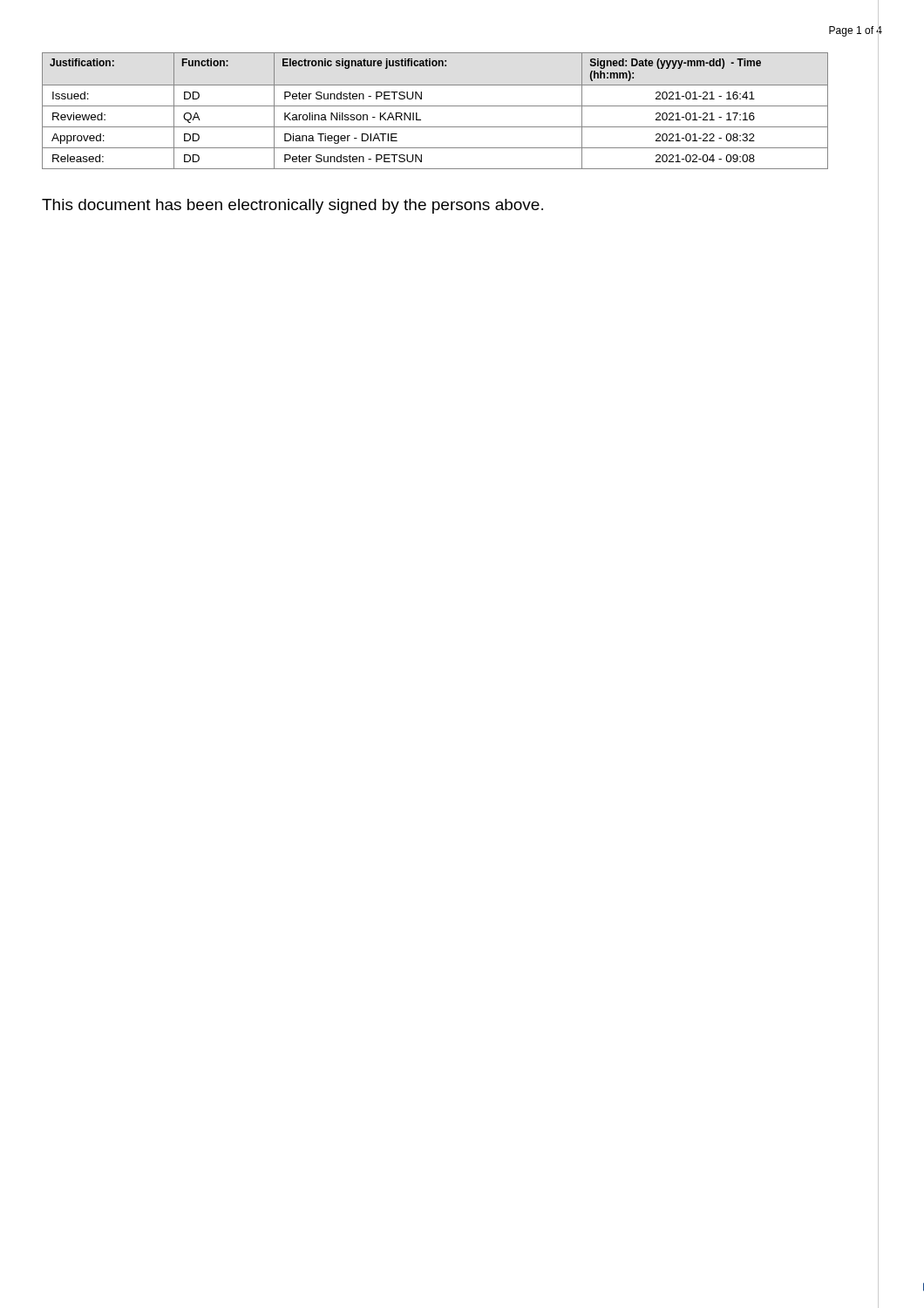Where is the passage that starts "This document has been electronically signed"?
The image size is (924, 1308).
point(293,204)
